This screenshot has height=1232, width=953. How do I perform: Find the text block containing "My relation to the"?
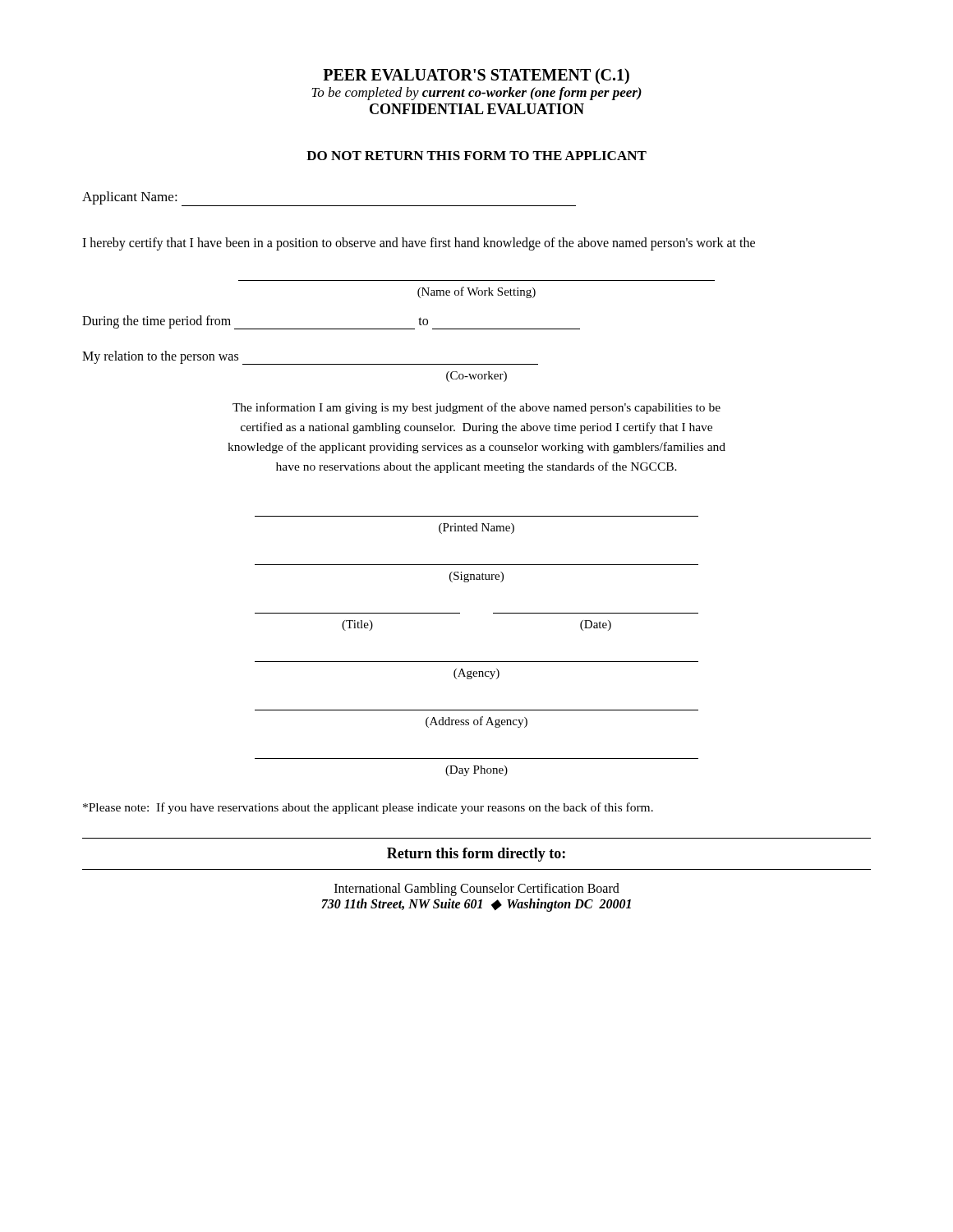(310, 357)
